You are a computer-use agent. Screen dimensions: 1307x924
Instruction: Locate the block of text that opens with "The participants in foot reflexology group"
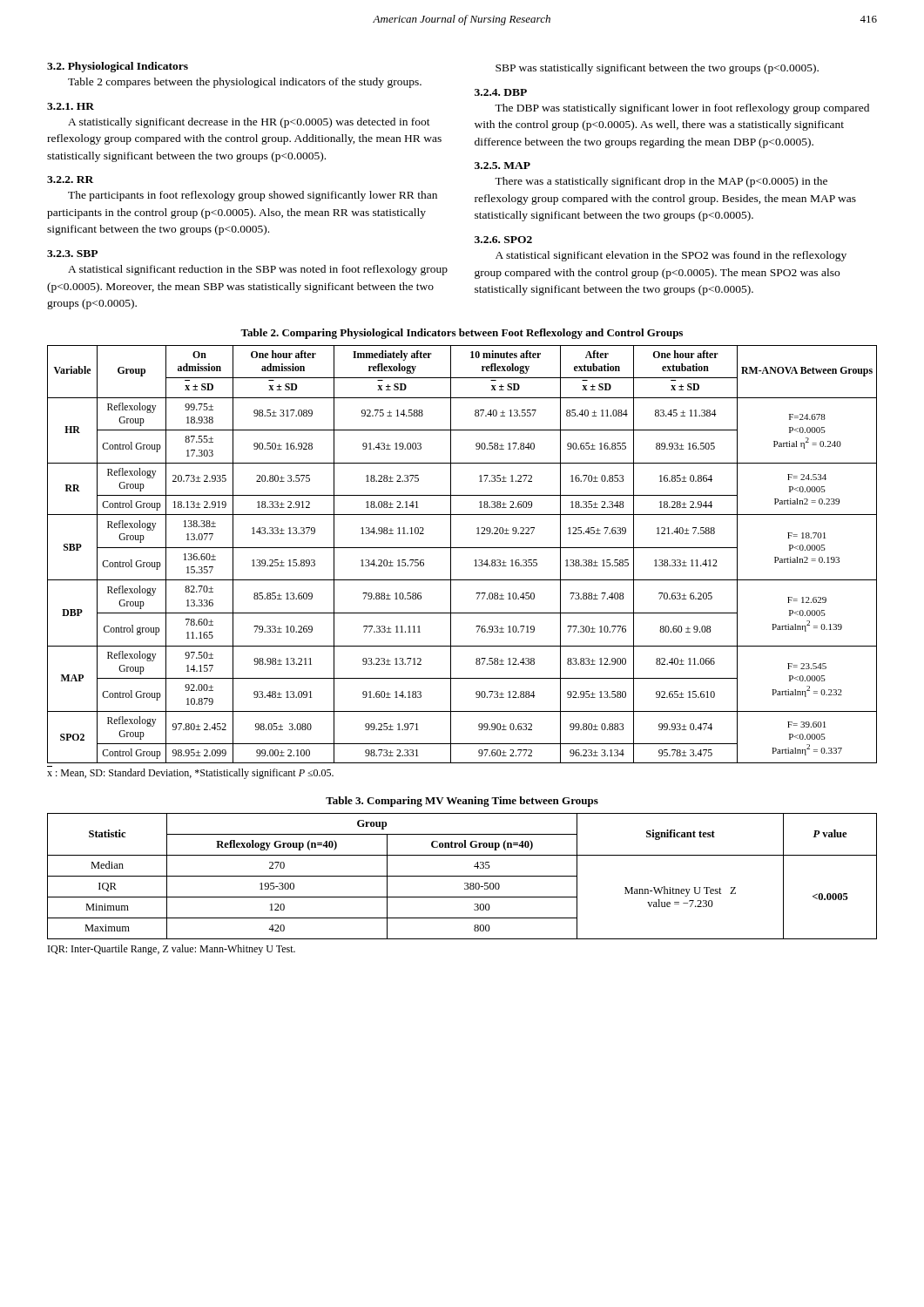click(242, 212)
